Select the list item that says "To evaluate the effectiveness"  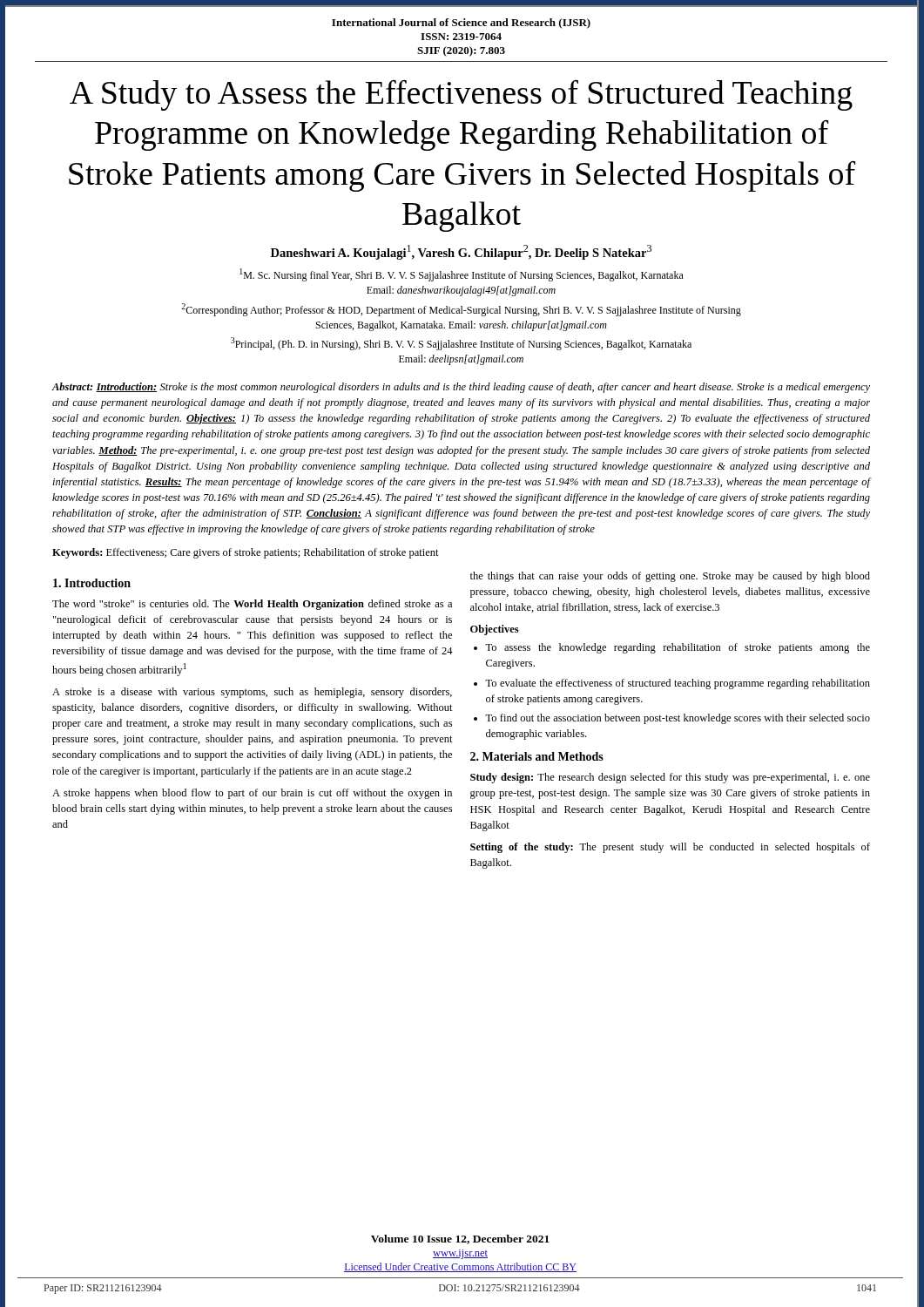click(678, 691)
